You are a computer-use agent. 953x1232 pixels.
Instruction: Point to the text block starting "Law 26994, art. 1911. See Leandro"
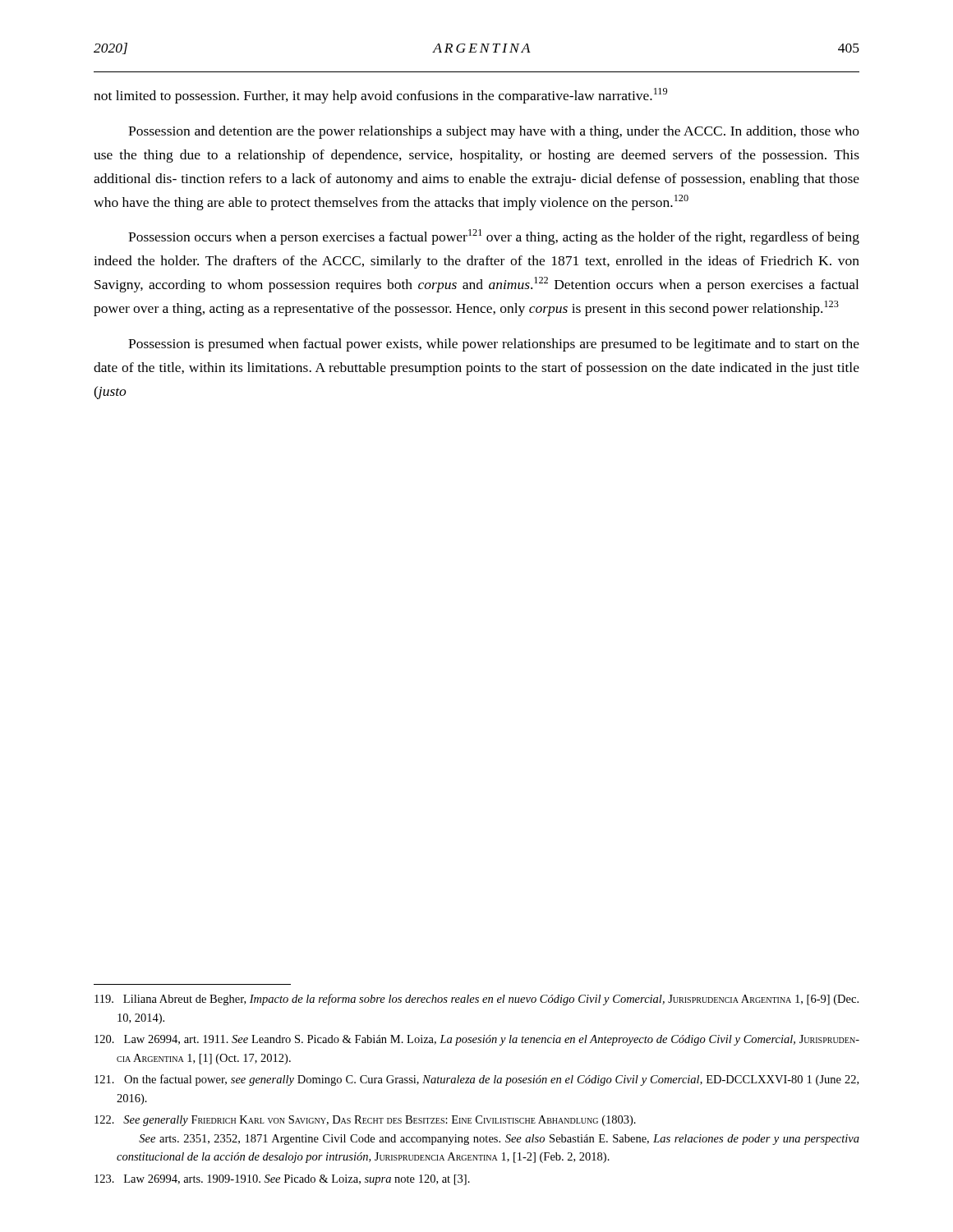(476, 1048)
